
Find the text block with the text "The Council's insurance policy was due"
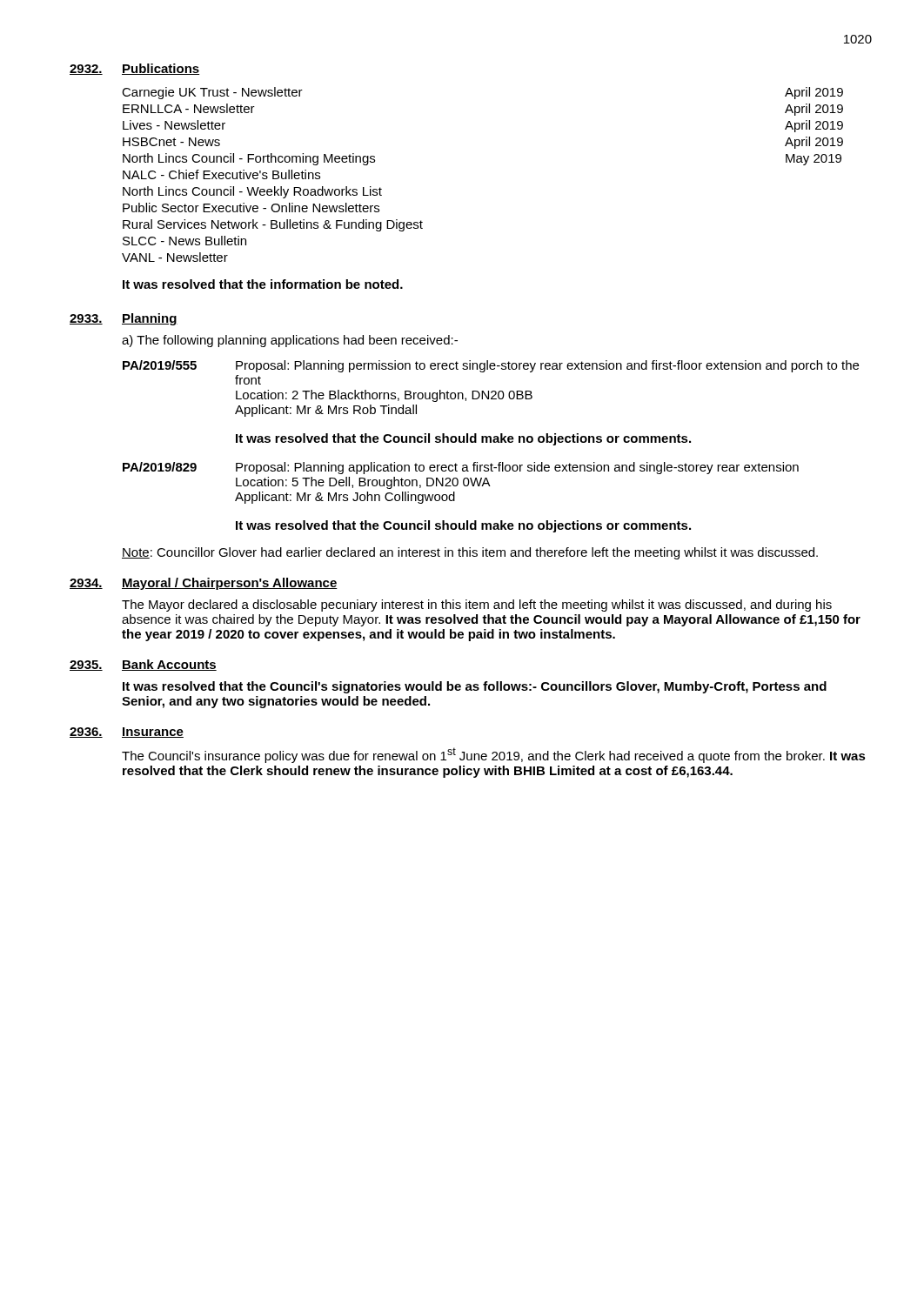click(494, 762)
